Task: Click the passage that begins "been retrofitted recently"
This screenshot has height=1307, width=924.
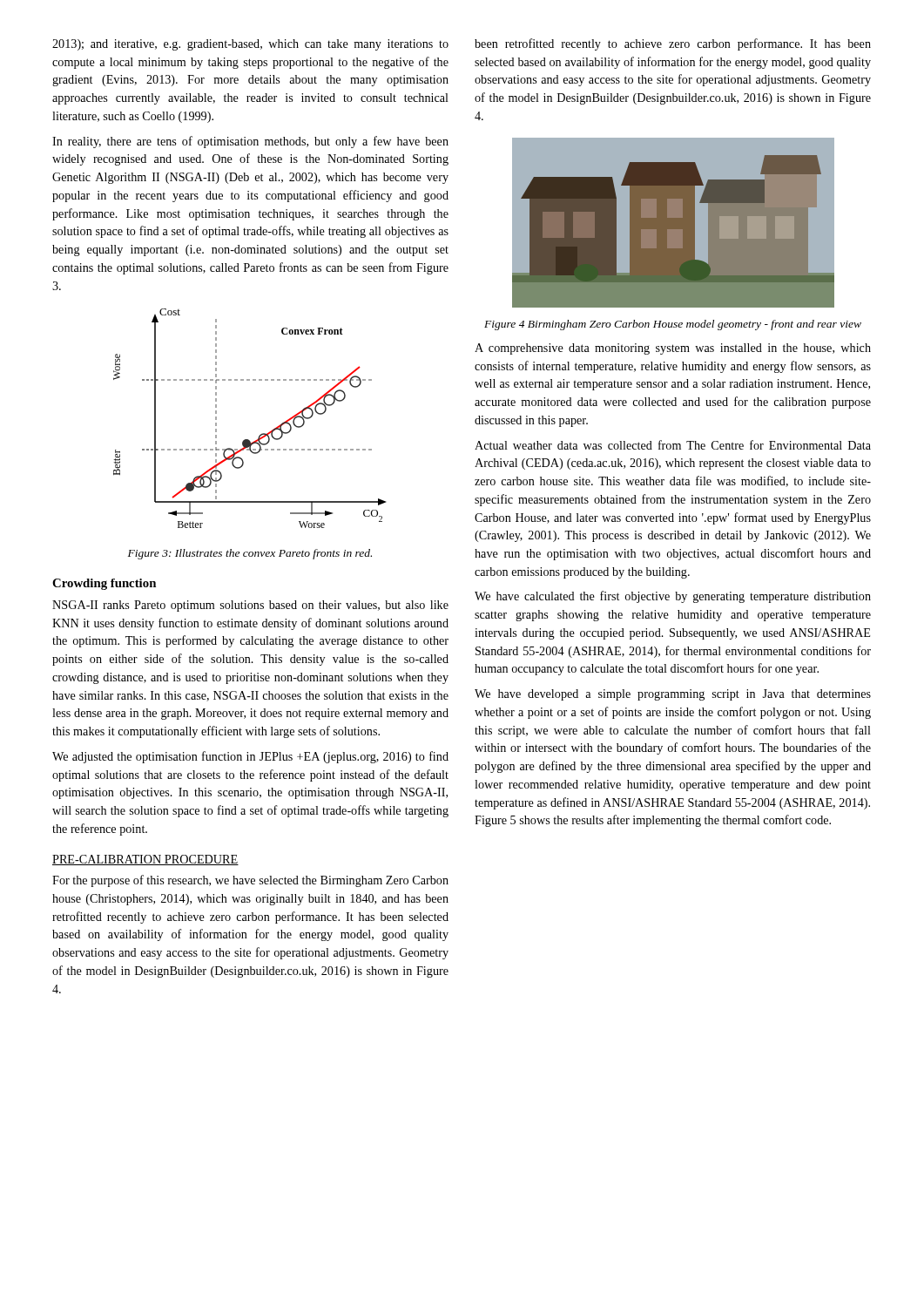Action: click(x=673, y=80)
